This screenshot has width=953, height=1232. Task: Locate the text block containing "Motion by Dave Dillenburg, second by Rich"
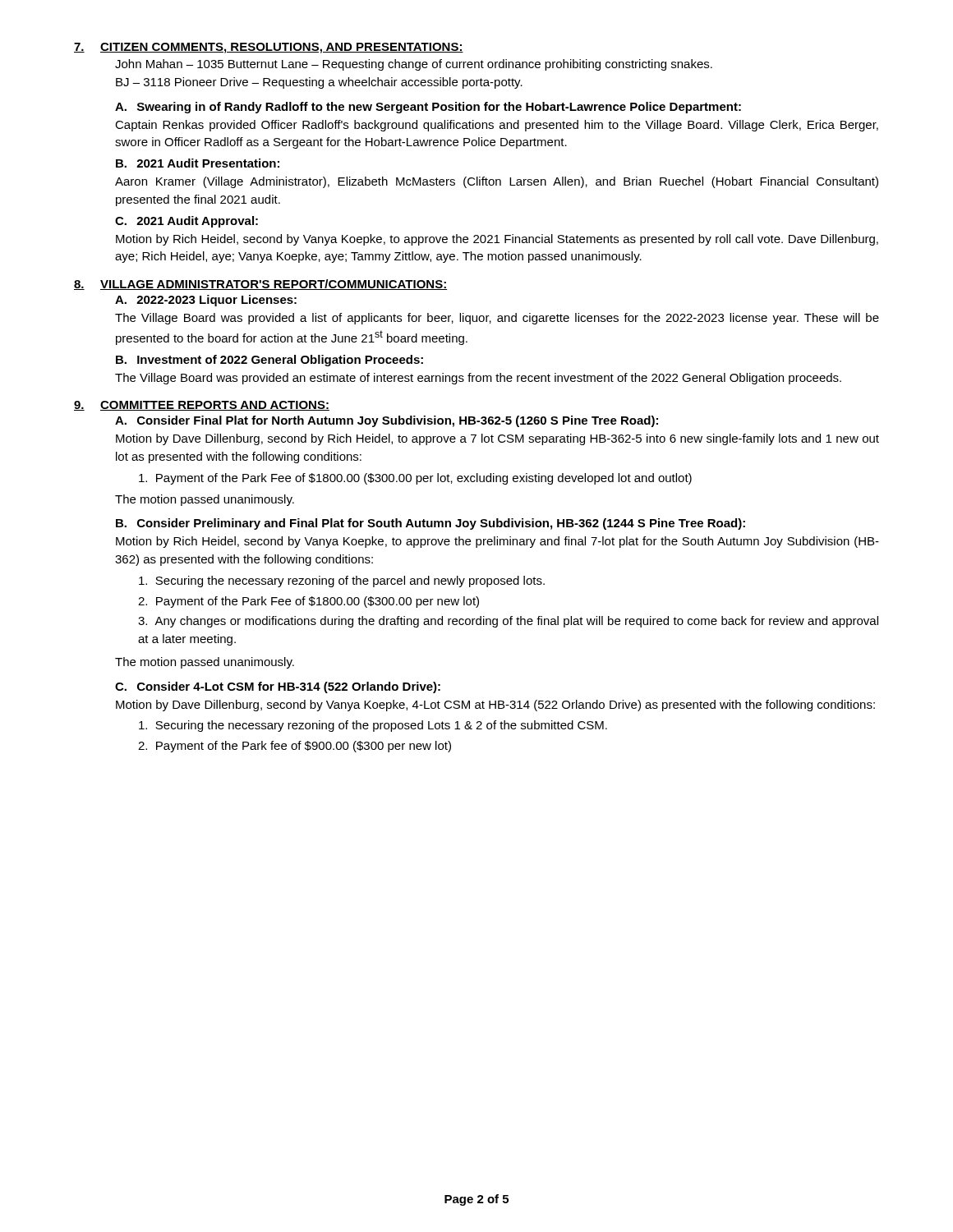497,448
